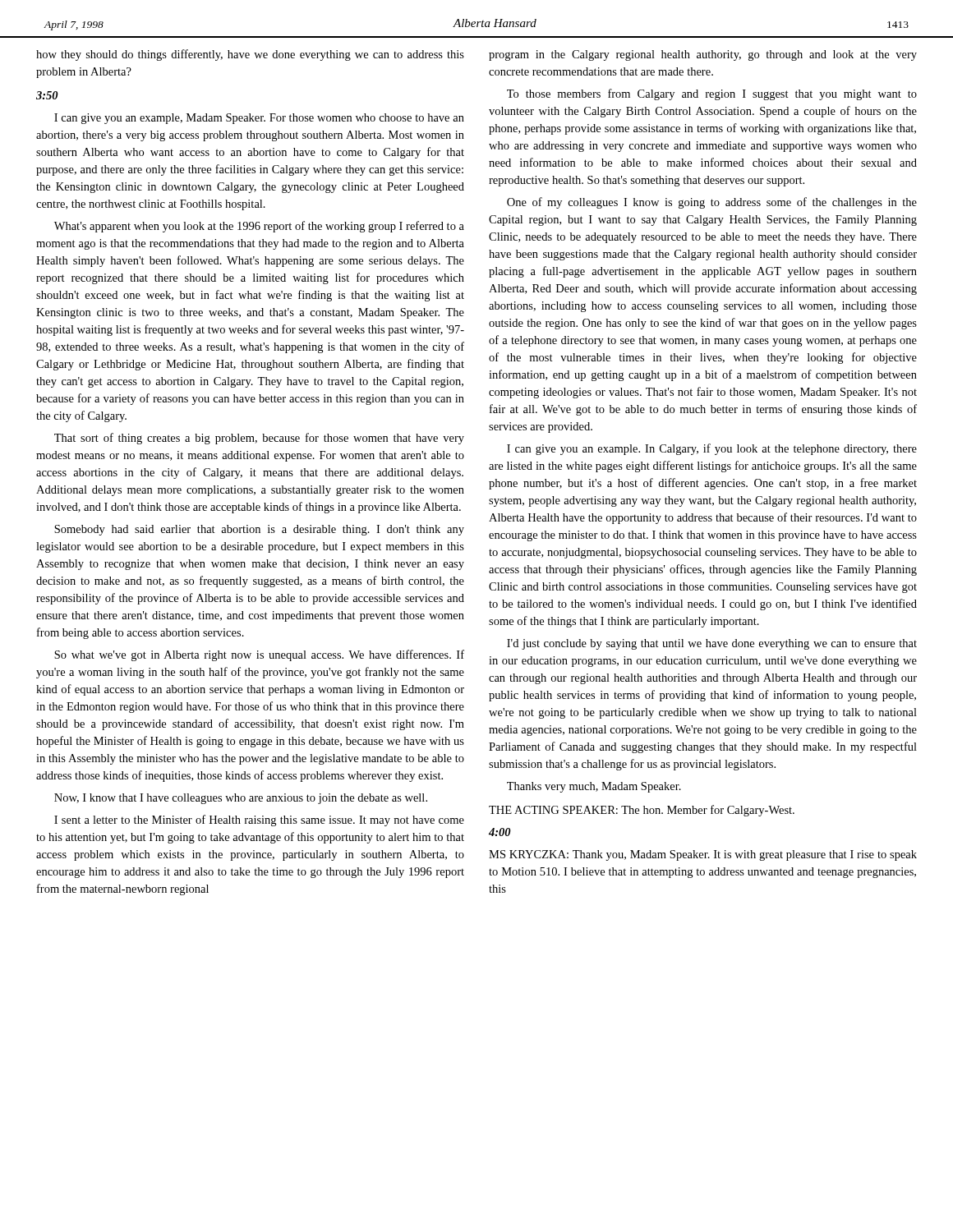This screenshot has height=1232, width=953.
Task: Find the block on this page that starts "I can give you an example,"
Action: 250,504
